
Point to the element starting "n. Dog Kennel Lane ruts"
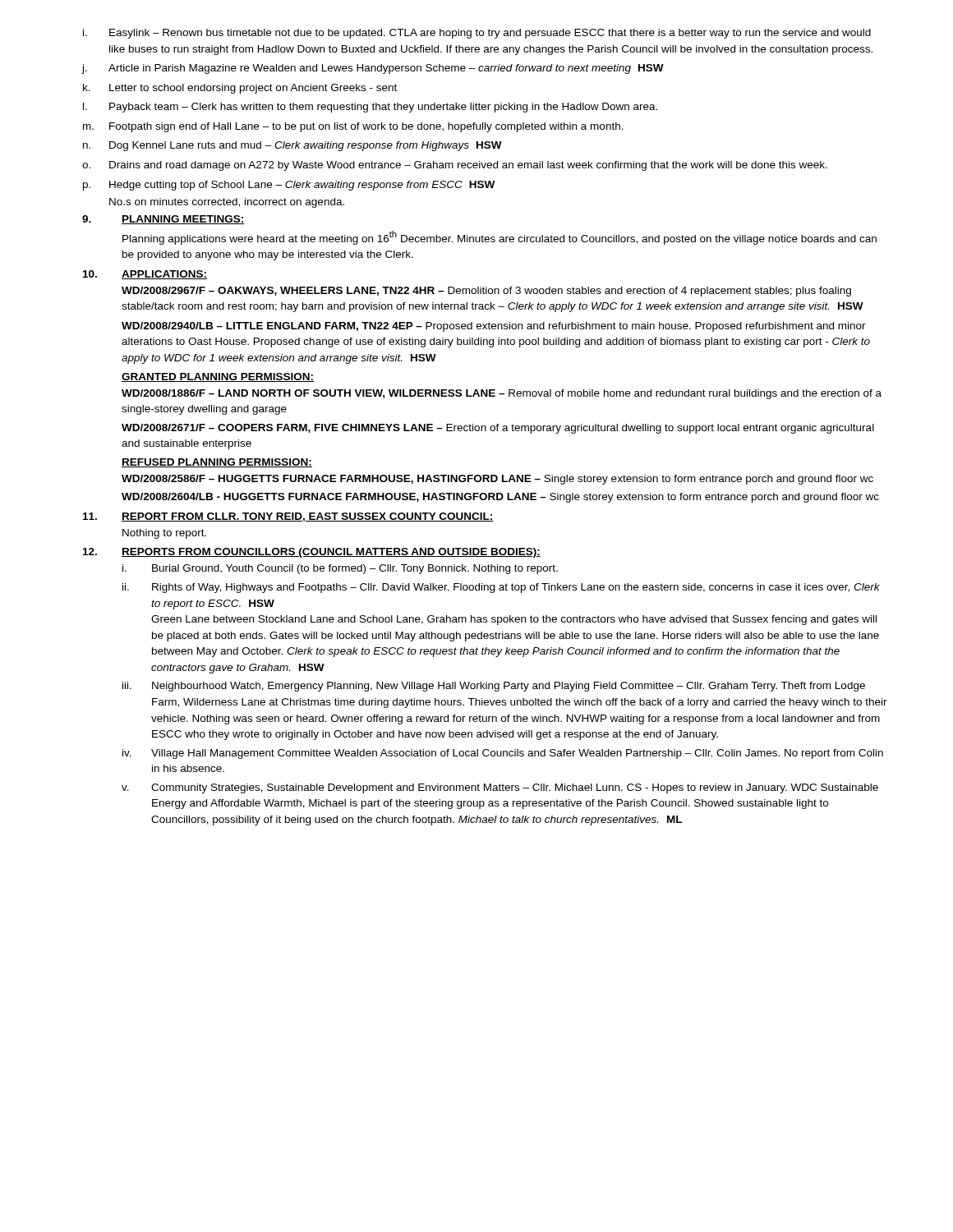click(485, 145)
